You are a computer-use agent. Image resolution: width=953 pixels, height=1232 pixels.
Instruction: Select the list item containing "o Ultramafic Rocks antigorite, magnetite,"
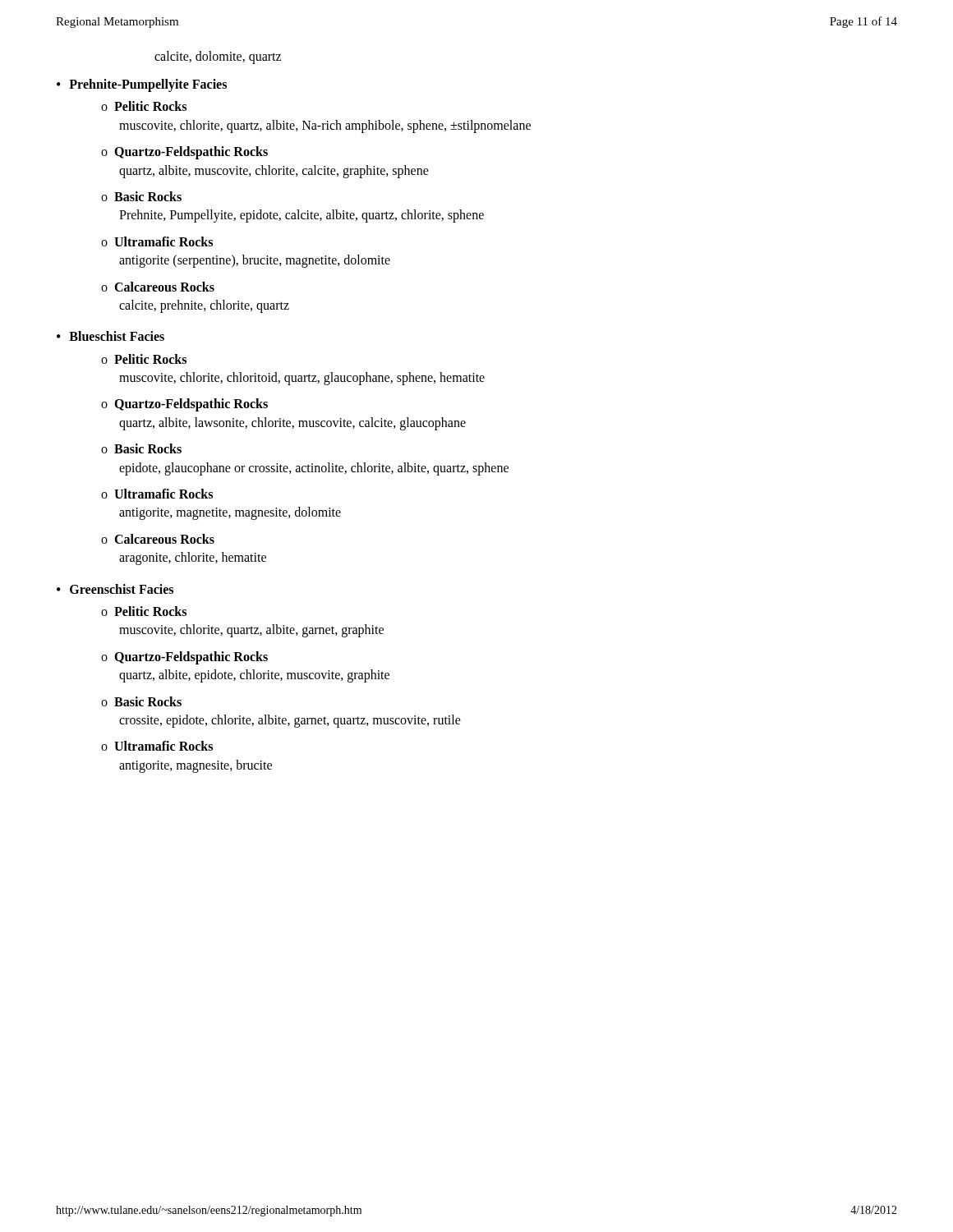pos(157,494)
